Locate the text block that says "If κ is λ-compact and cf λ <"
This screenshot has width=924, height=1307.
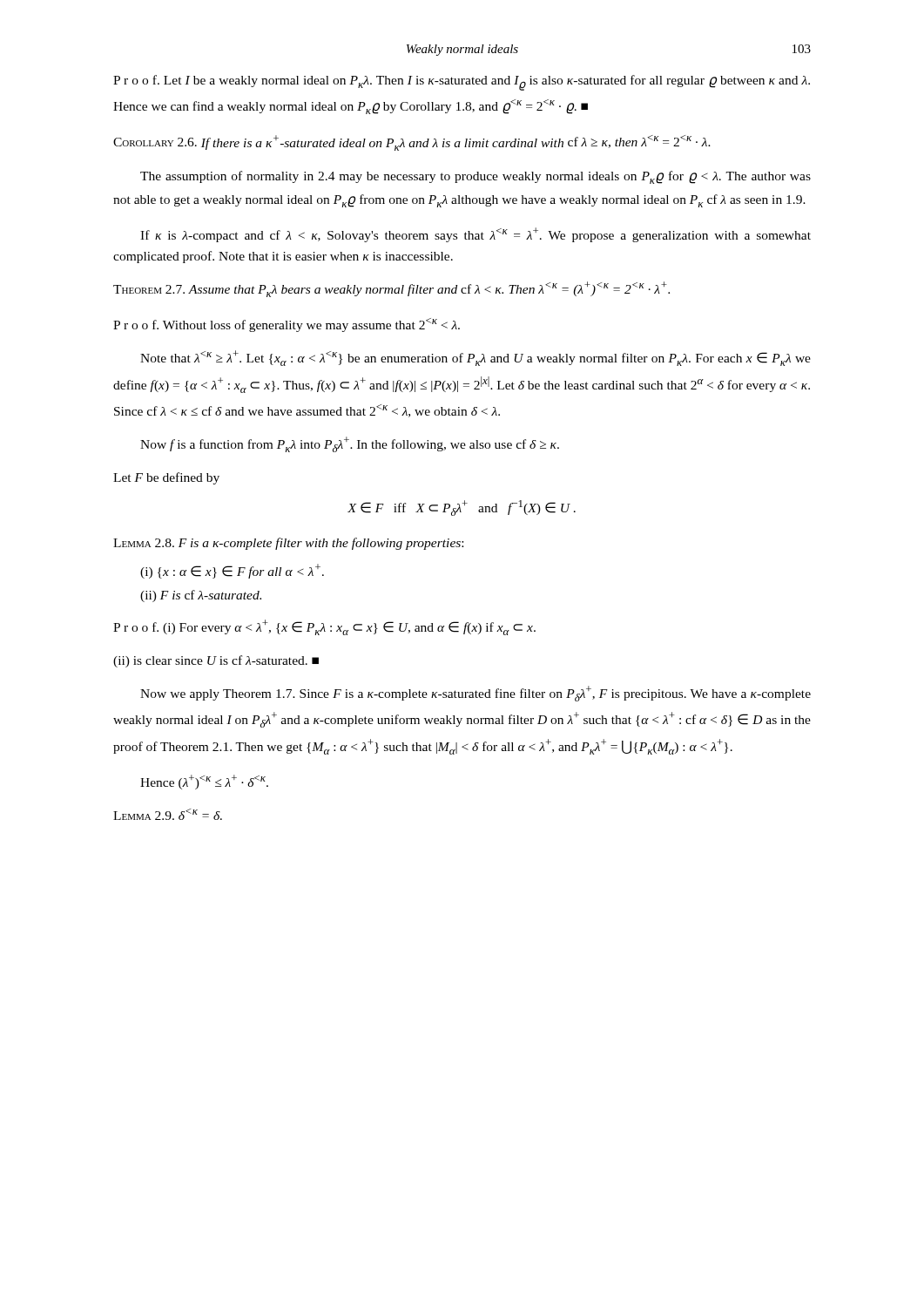[462, 243]
